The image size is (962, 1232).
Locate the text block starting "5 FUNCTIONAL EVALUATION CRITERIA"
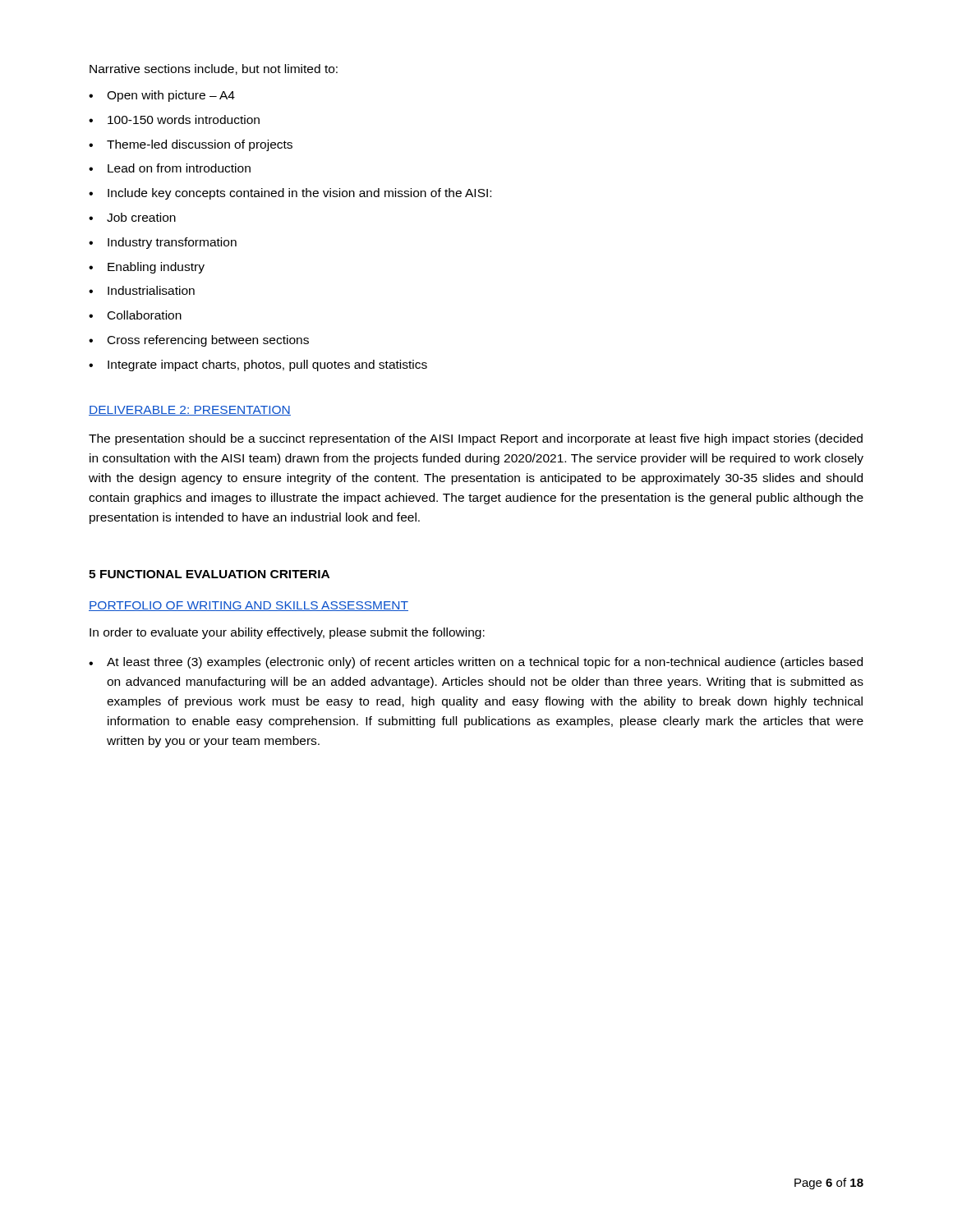tap(209, 573)
